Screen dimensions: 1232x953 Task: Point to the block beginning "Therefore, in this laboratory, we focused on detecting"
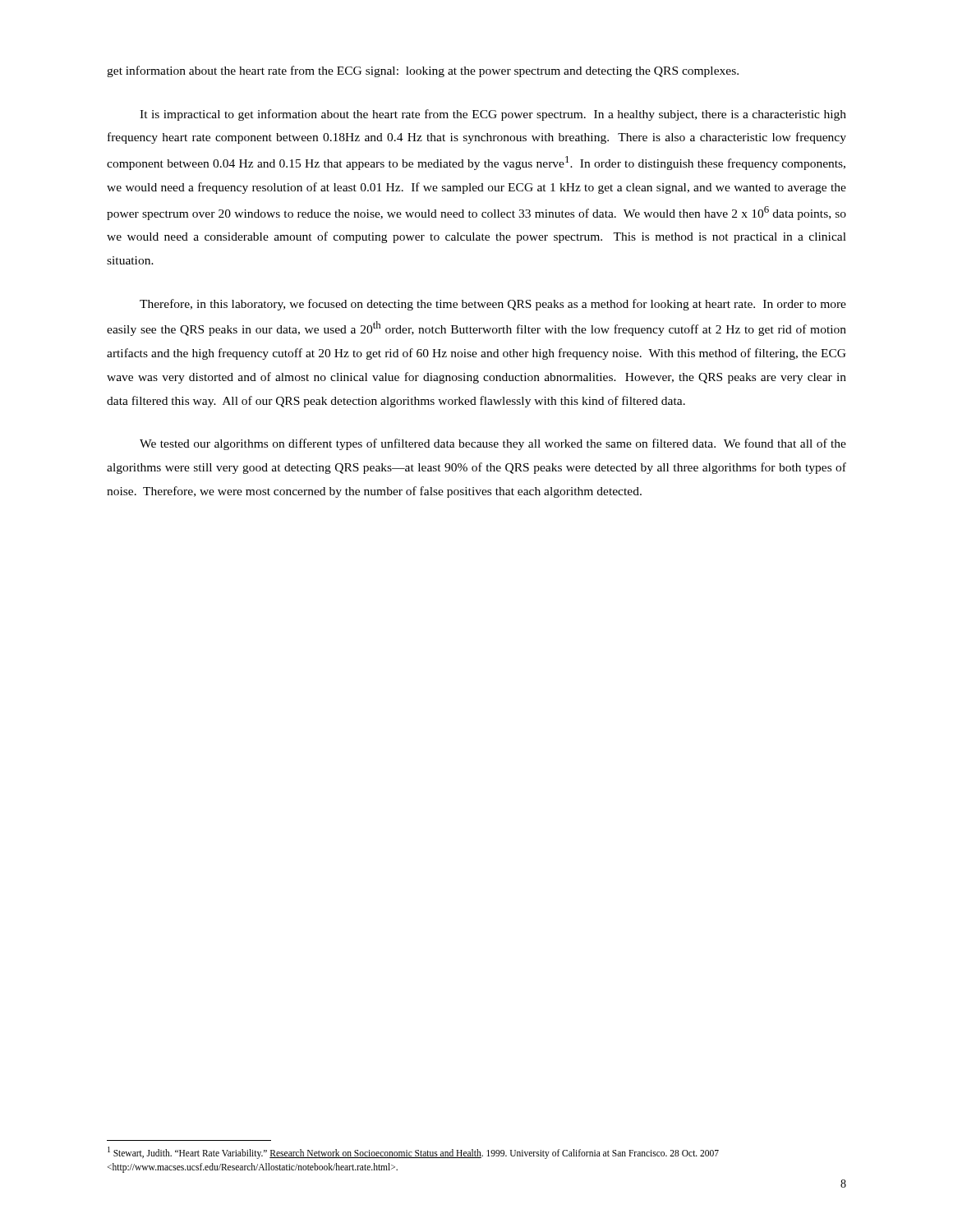tap(476, 352)
